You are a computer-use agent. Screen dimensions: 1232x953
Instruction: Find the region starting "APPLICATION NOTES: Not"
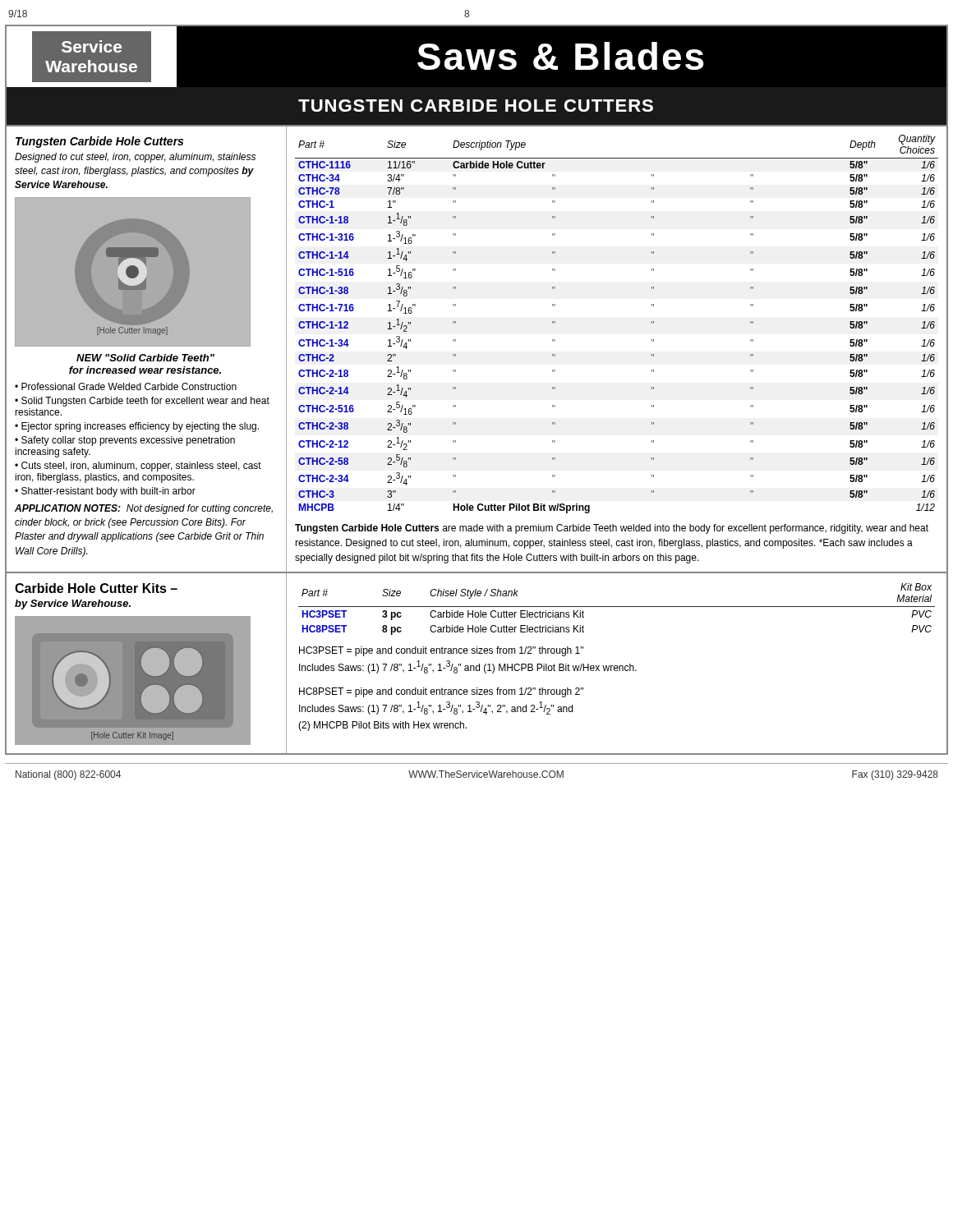point(144,530)
